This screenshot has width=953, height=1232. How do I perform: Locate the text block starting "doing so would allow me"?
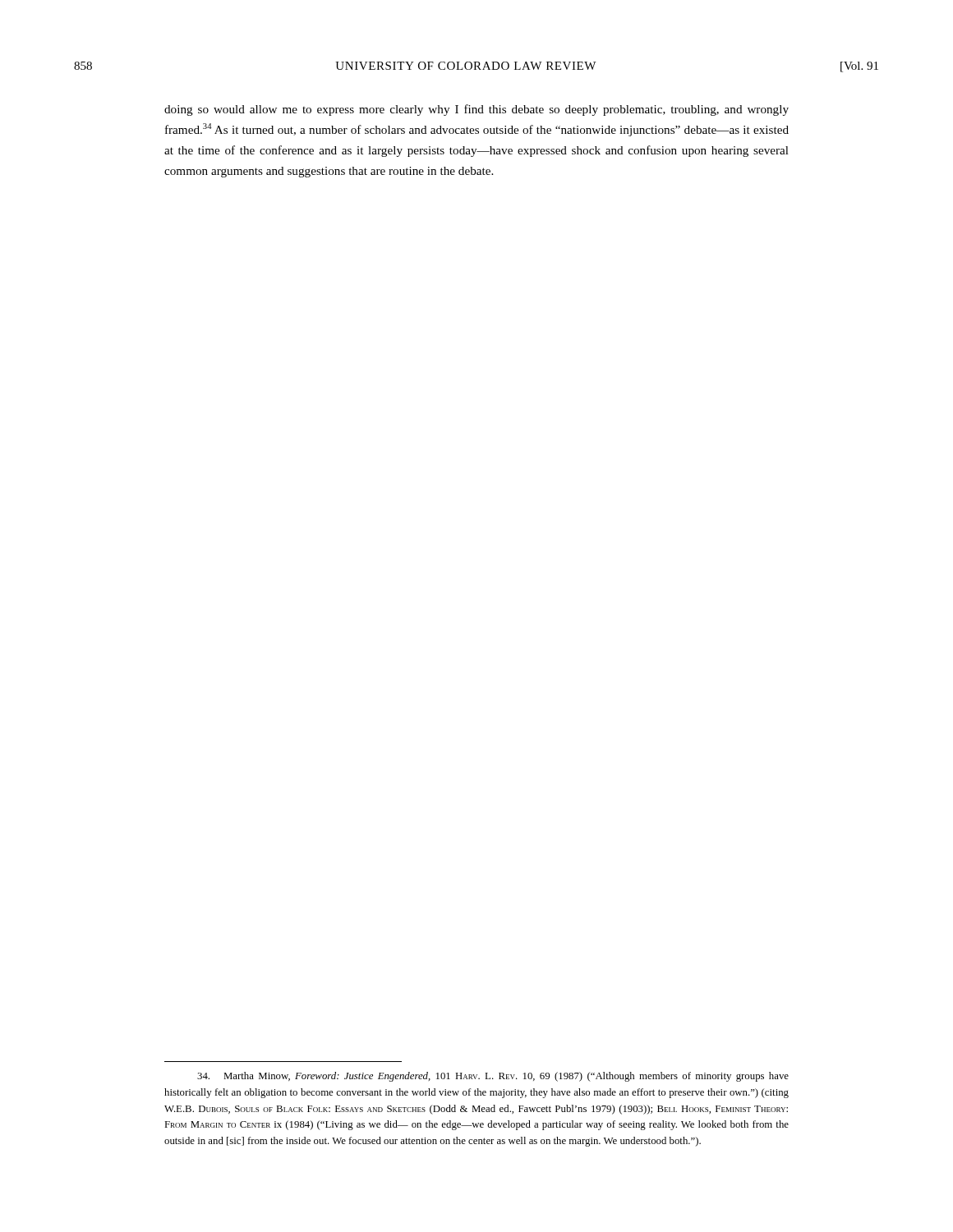[x=476, y=140]
